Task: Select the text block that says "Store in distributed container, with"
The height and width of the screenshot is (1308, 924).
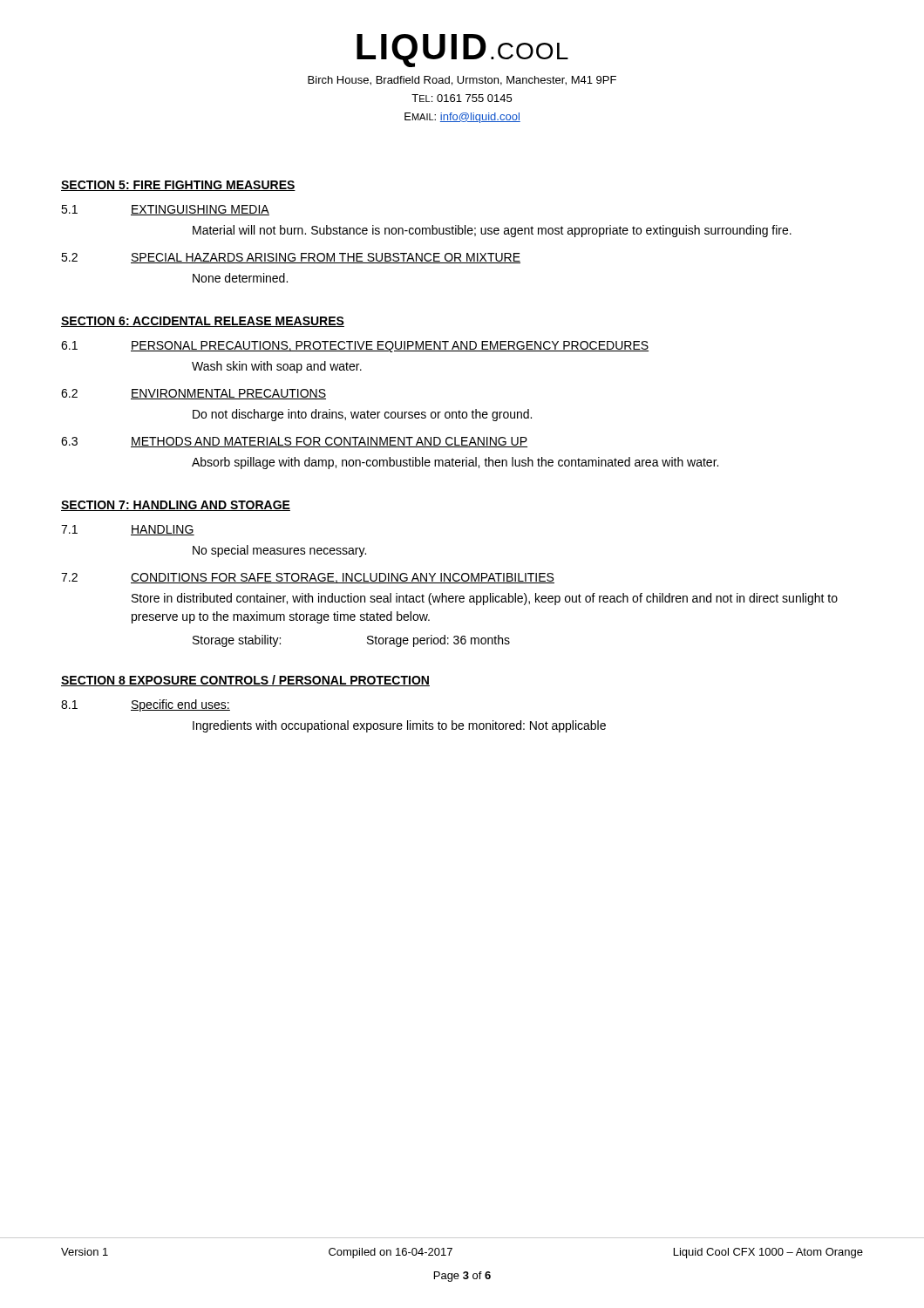Action: coord(484,608)
